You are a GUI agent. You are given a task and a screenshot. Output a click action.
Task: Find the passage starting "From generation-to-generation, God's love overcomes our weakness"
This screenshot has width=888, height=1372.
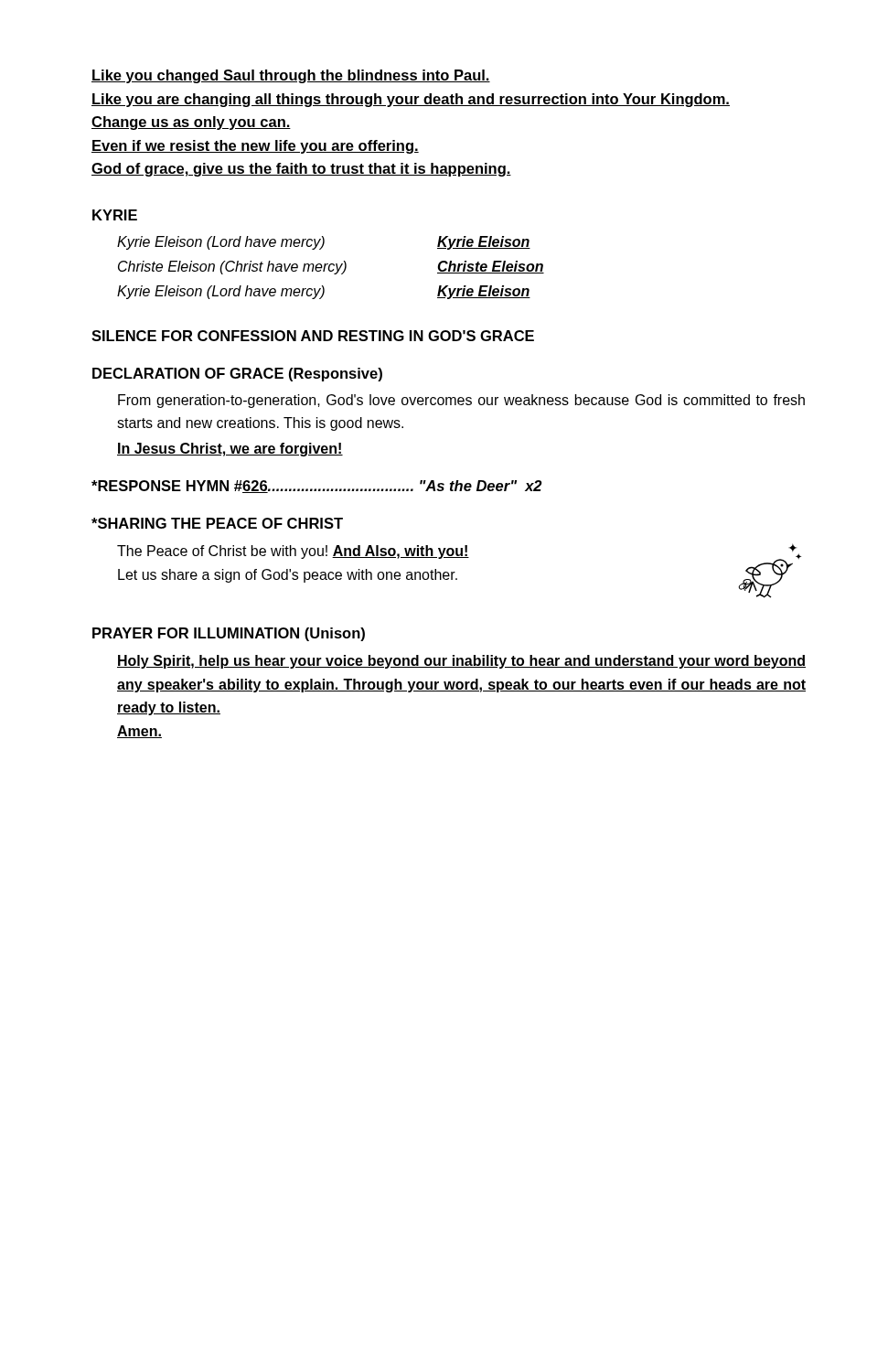point(461,412)
